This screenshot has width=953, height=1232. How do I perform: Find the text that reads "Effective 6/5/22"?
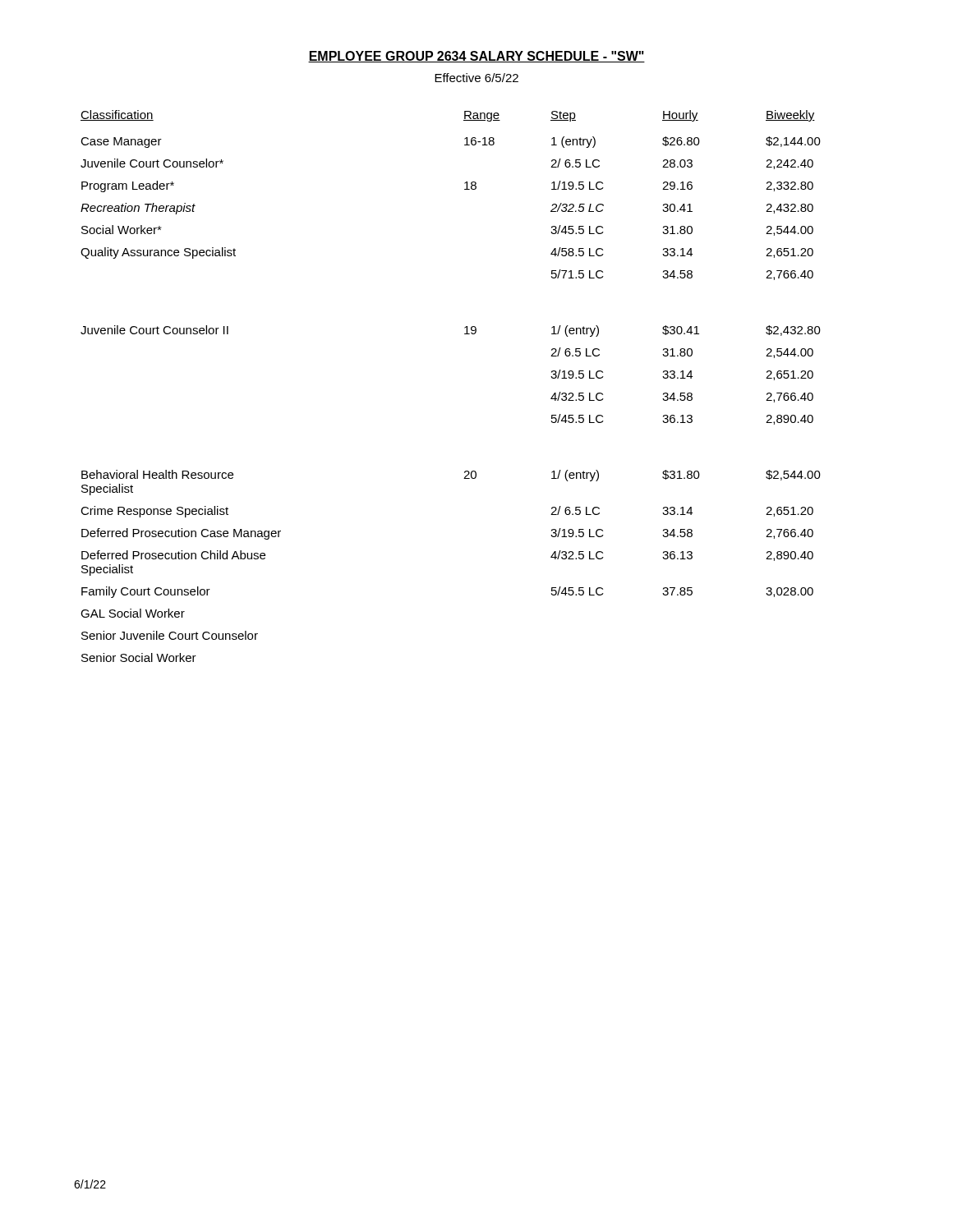(476, 78)
